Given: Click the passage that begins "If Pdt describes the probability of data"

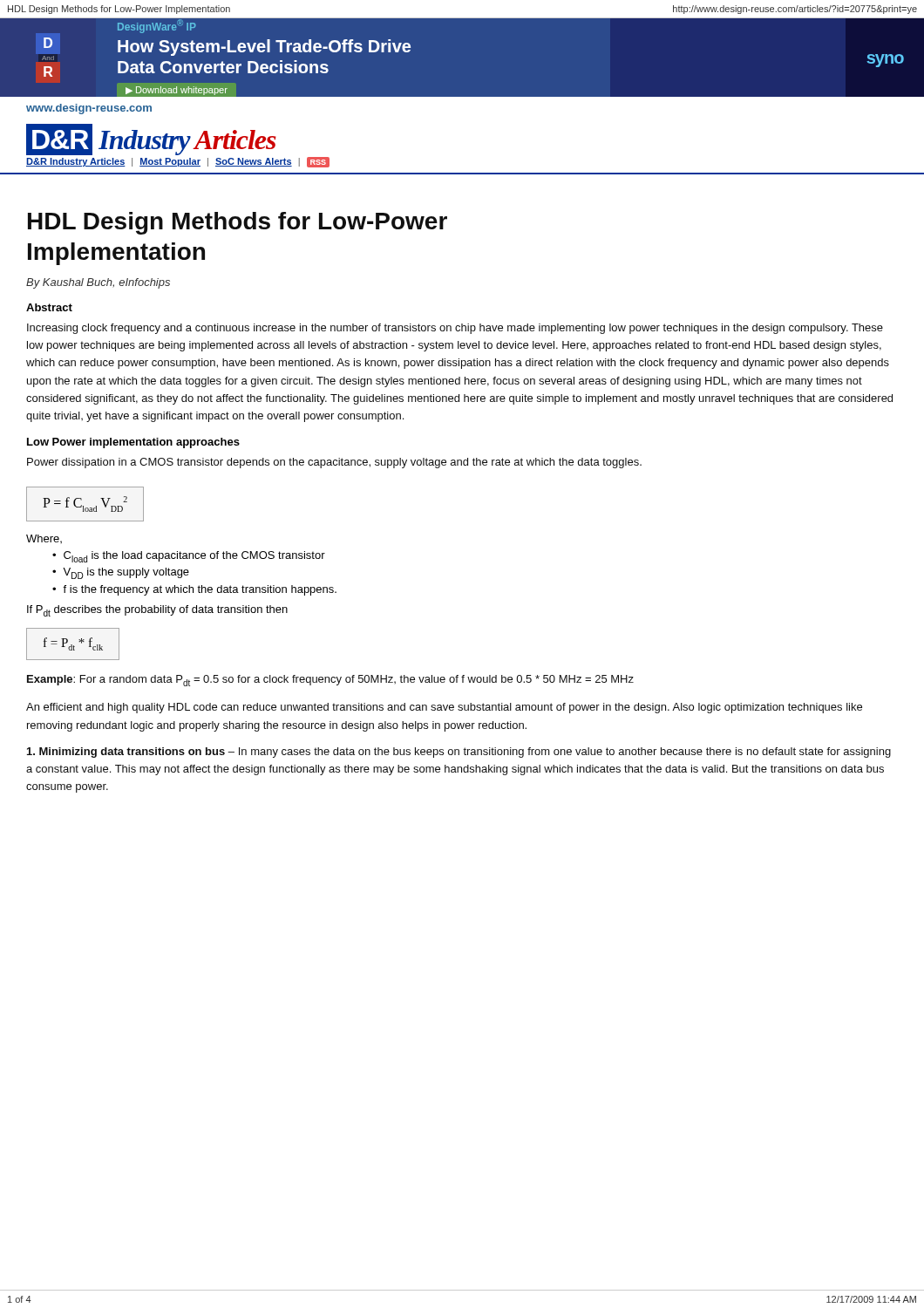Looking at the screenshot, I should coord(157,610).
